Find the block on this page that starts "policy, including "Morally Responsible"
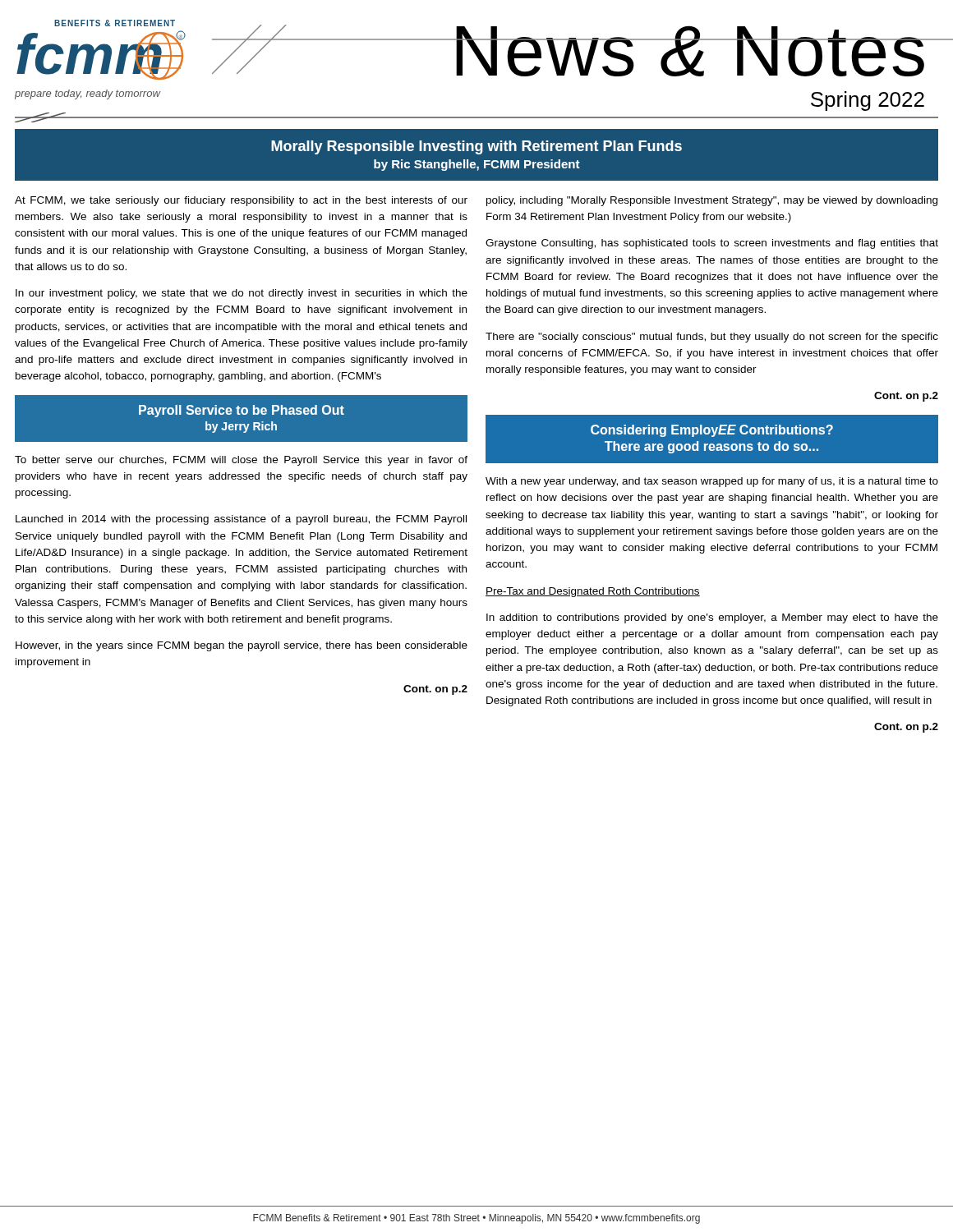The width and height of the screenshot is (953, 1232). click(712, 285)
